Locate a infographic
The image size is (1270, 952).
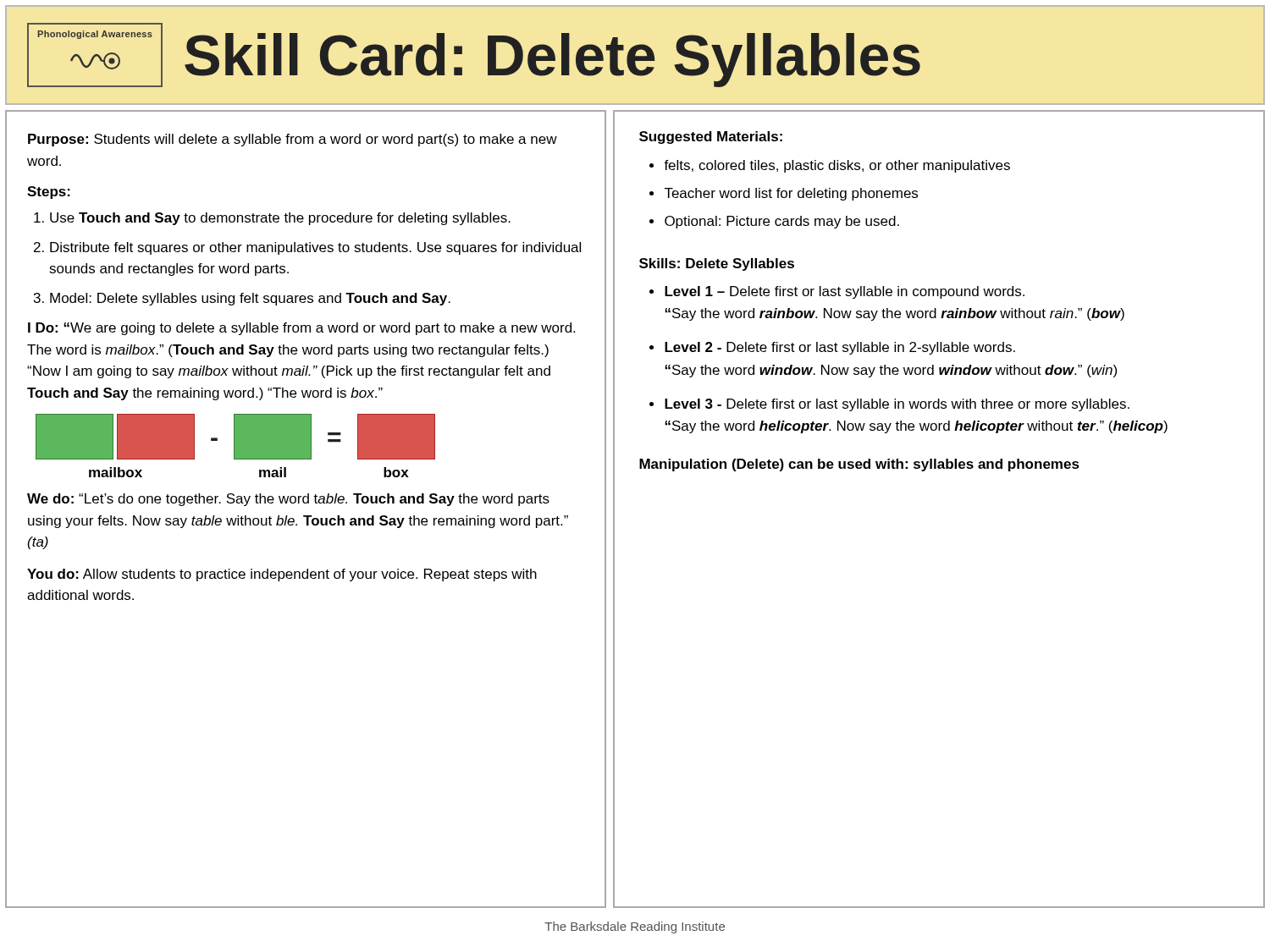point(310,448)
